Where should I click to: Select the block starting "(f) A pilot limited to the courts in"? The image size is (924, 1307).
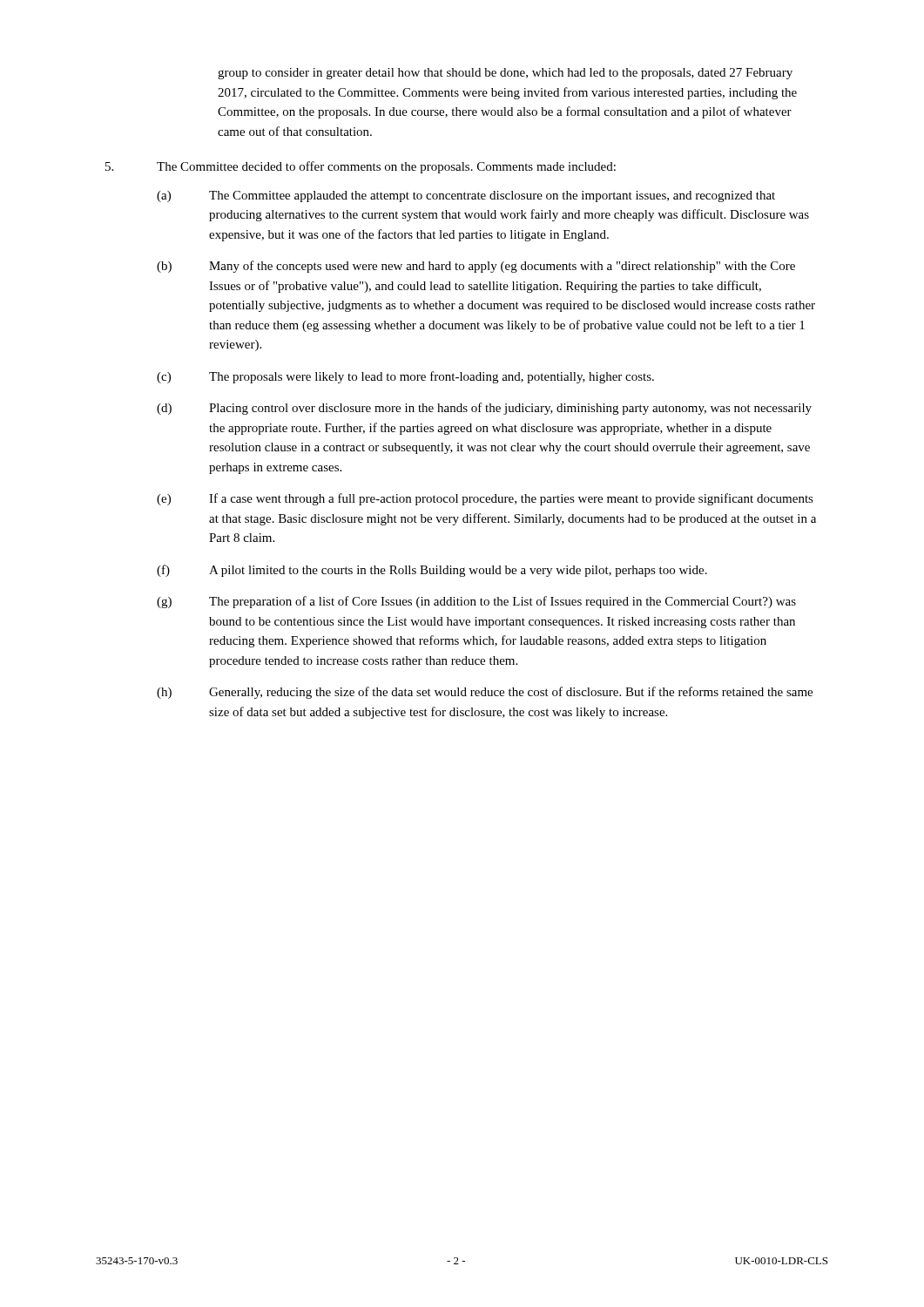tap(488, 570)
